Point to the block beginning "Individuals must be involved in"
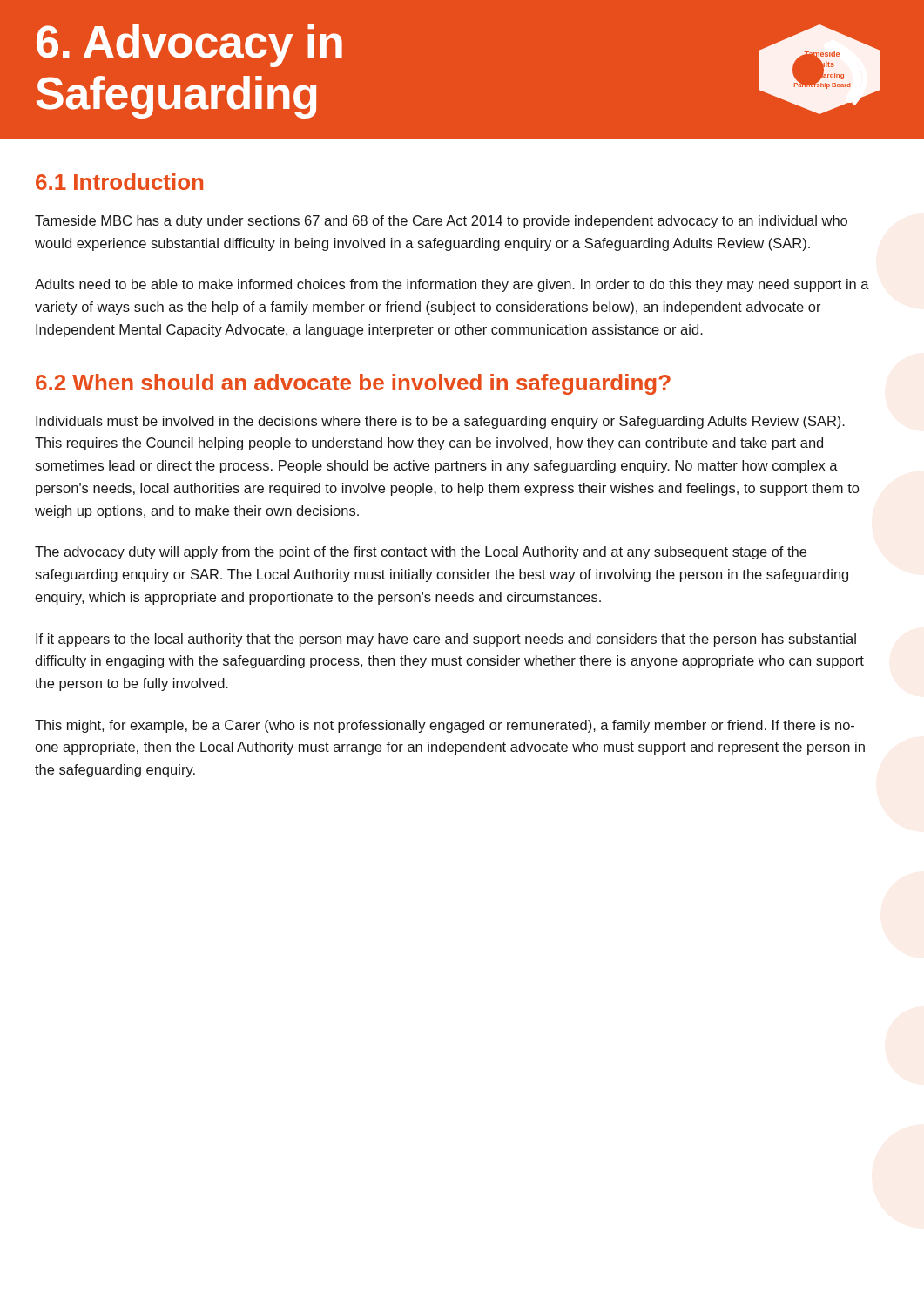The width and height of the screenshot is (924, 1307). pyautogui.click(x=447, y=465)
